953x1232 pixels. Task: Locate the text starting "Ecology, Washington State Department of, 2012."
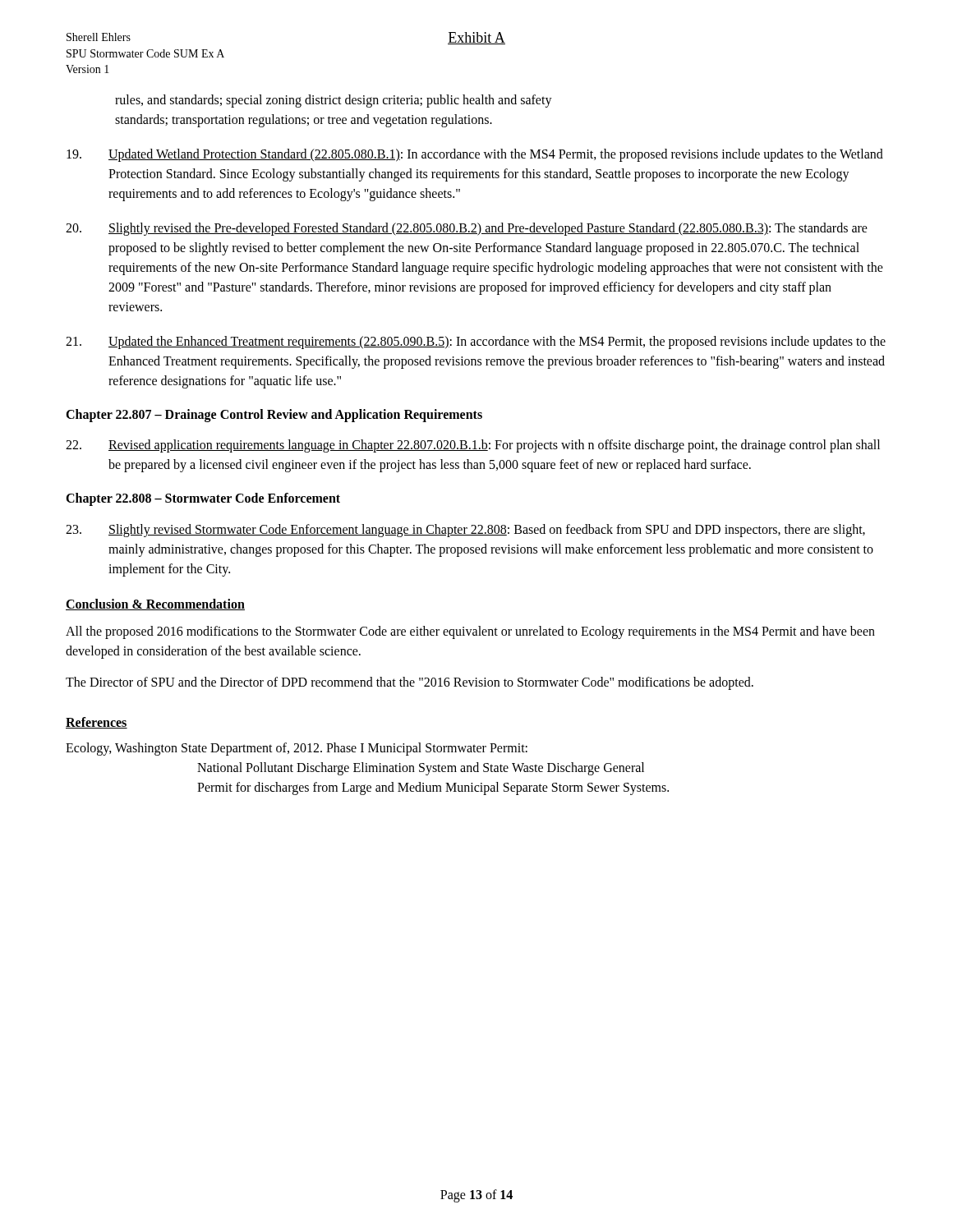point(476,769)
